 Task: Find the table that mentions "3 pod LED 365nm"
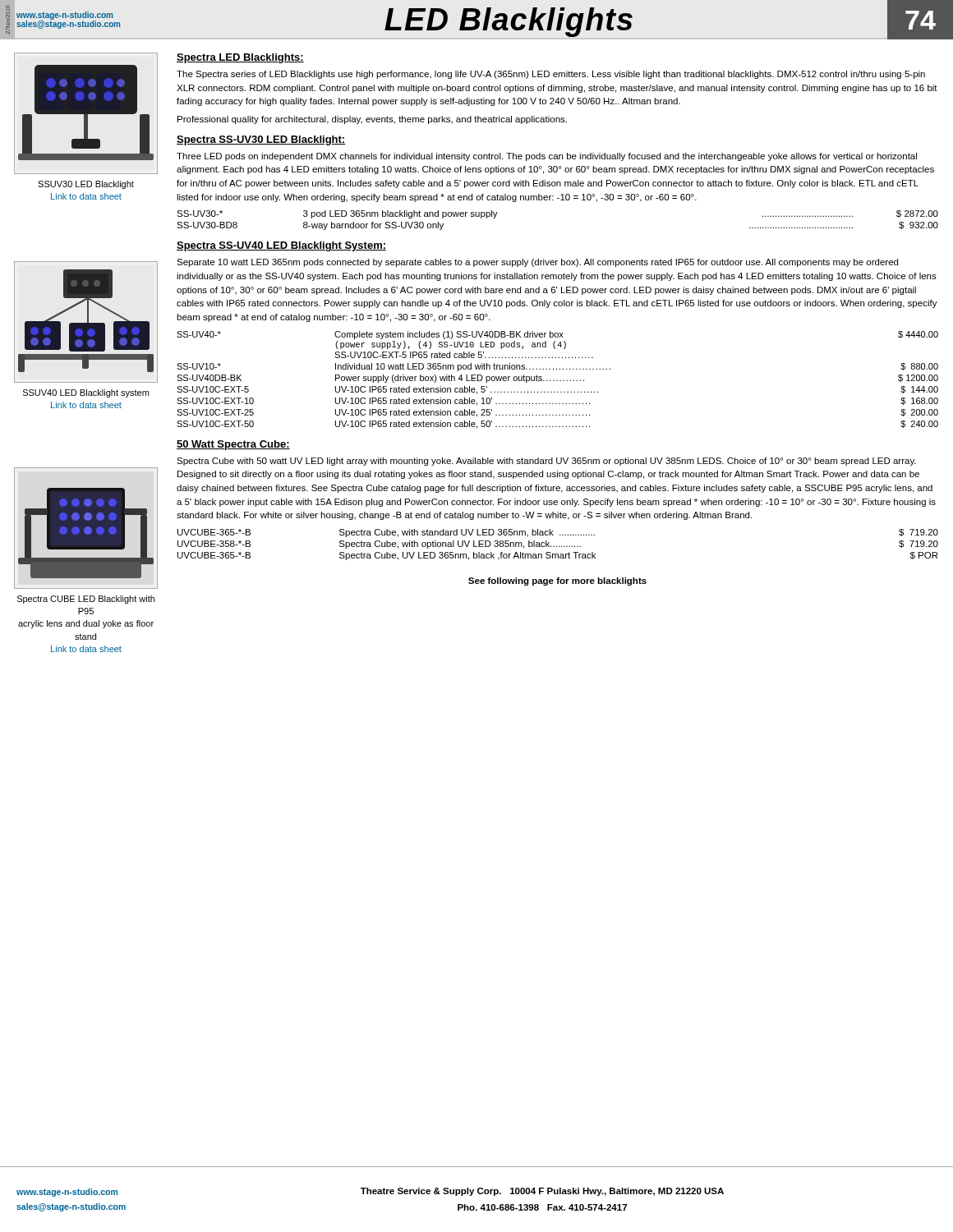(x=557, y=220)
